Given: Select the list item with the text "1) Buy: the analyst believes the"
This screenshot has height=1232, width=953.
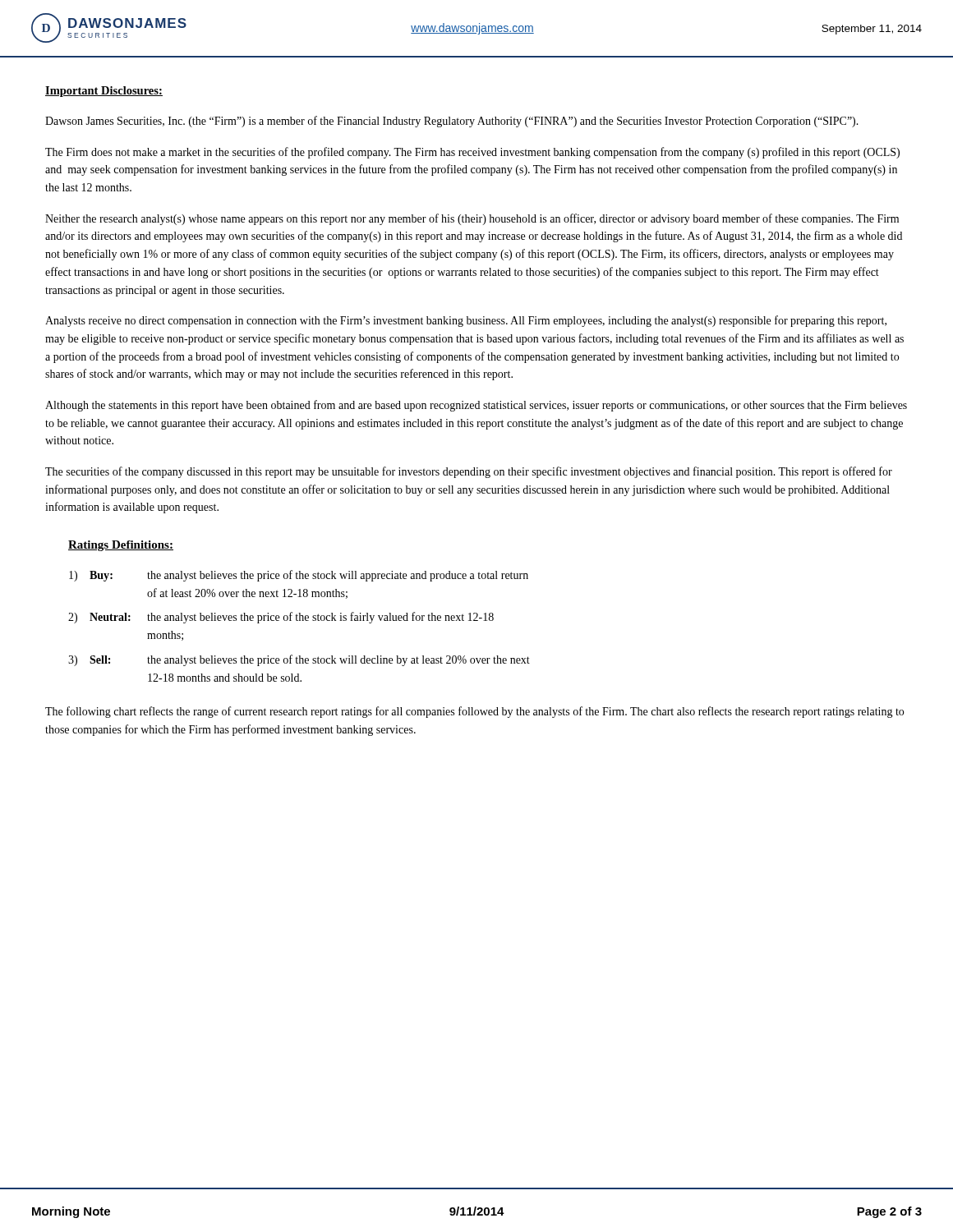Looking at the screenshot, I should click(x=488, y=585).
